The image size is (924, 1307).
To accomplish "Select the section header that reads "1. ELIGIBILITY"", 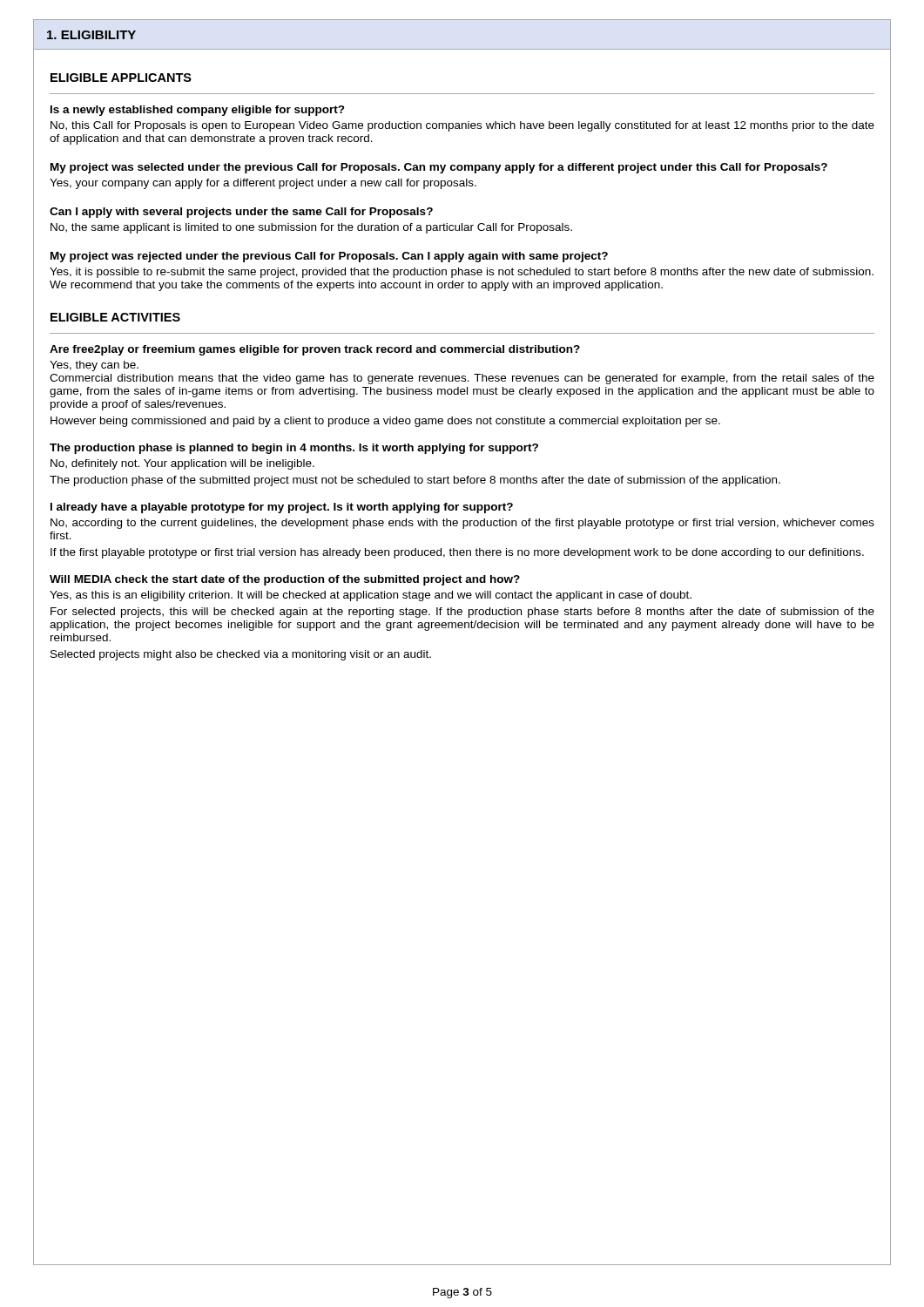I will [x=91, y=34].
